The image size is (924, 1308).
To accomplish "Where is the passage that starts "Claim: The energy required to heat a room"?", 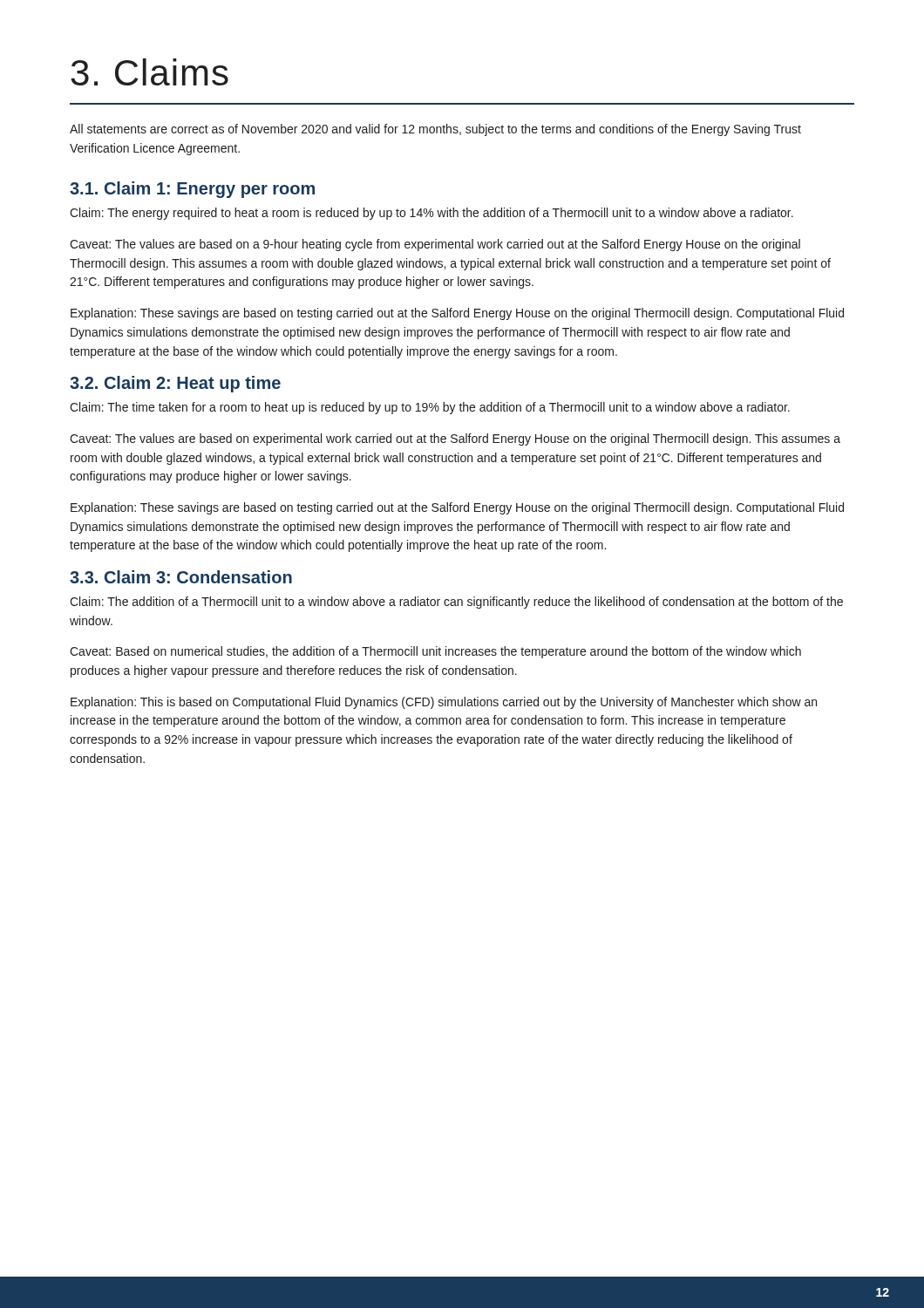I will (x=432, y=213).
